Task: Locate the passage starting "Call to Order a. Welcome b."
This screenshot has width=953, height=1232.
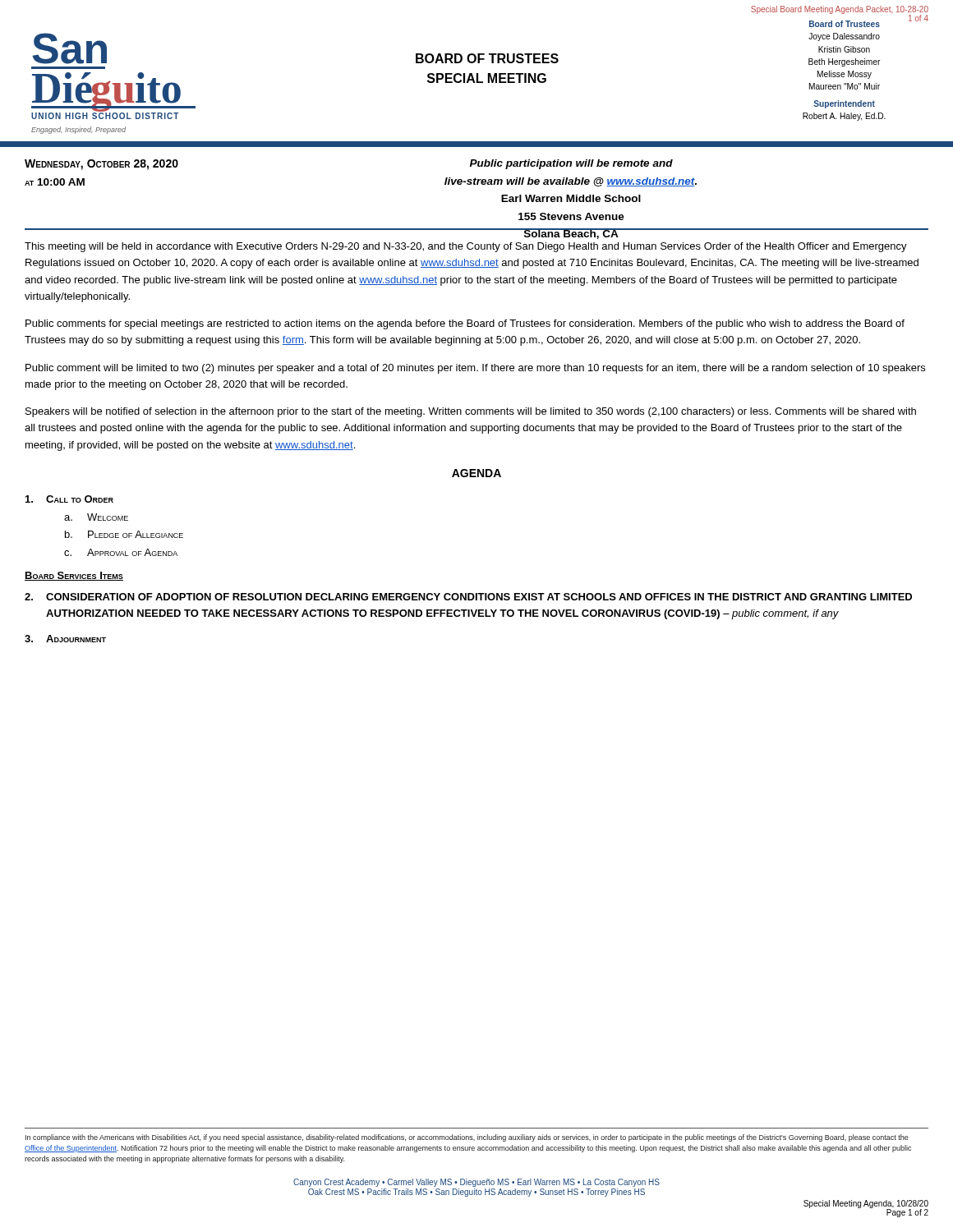Action: (69, 499)
